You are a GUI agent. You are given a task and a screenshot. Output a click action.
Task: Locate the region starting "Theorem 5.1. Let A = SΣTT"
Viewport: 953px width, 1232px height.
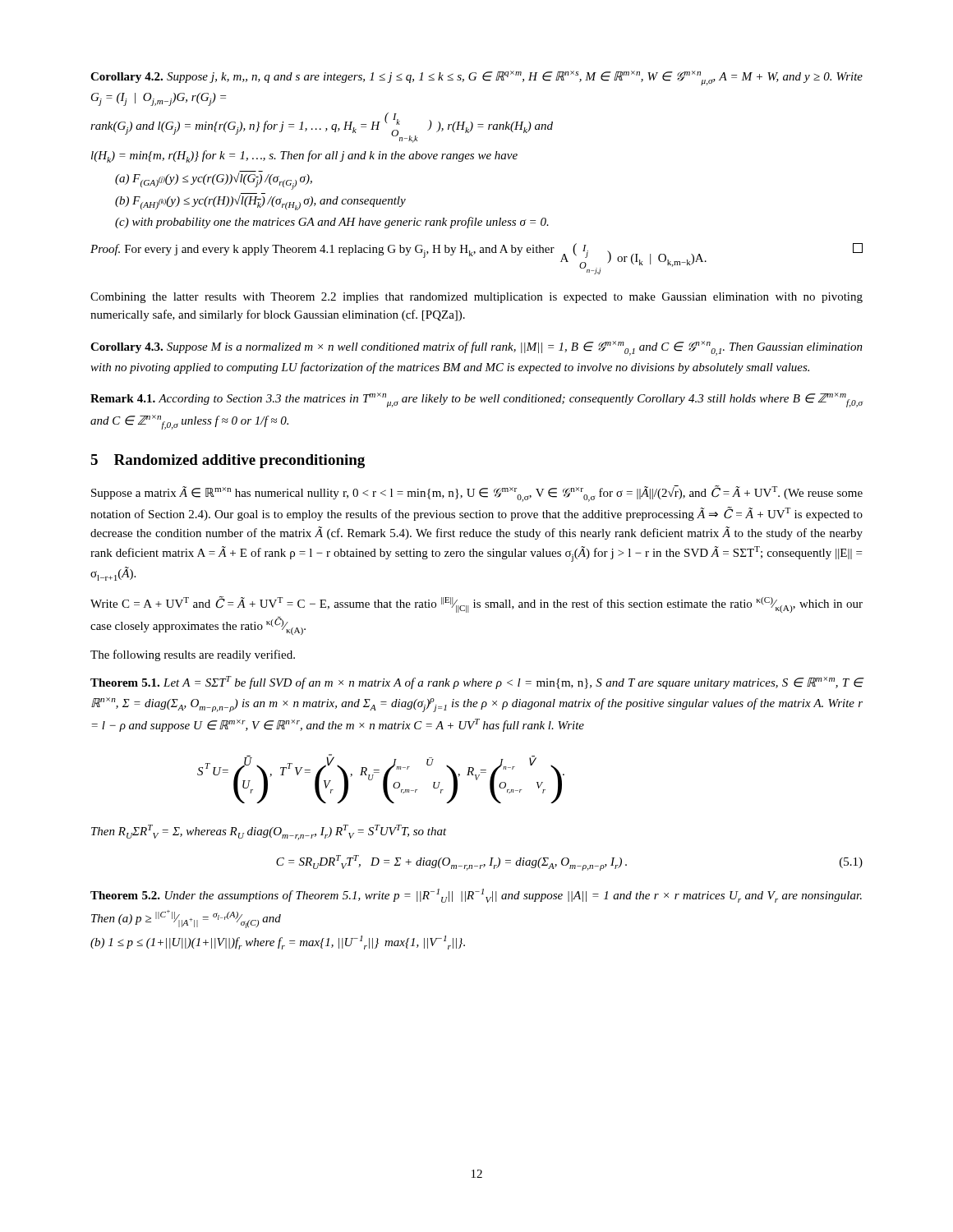(476, 703)
